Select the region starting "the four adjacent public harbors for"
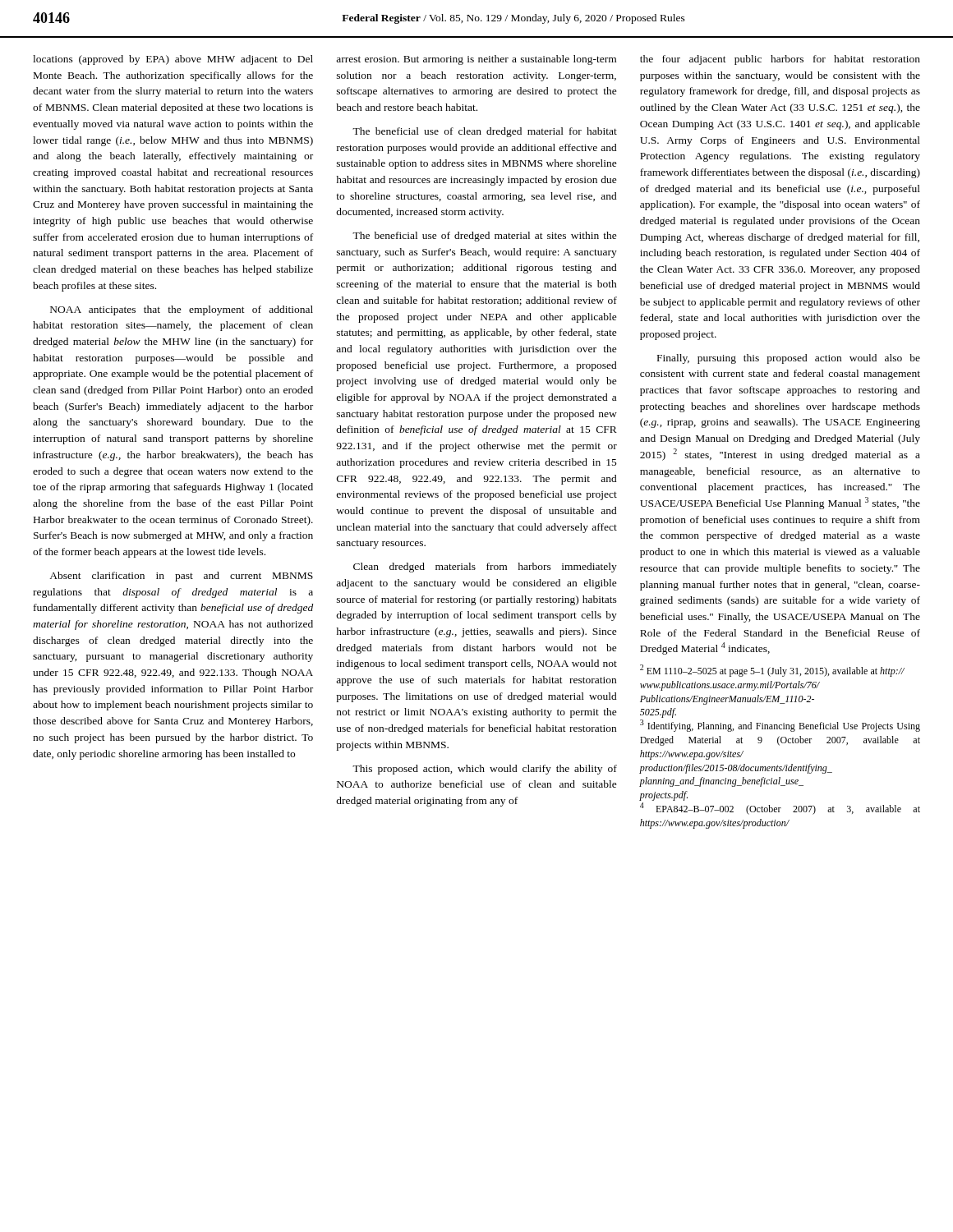This screenshot has width=953, height=1232. (x=780, y=197)
